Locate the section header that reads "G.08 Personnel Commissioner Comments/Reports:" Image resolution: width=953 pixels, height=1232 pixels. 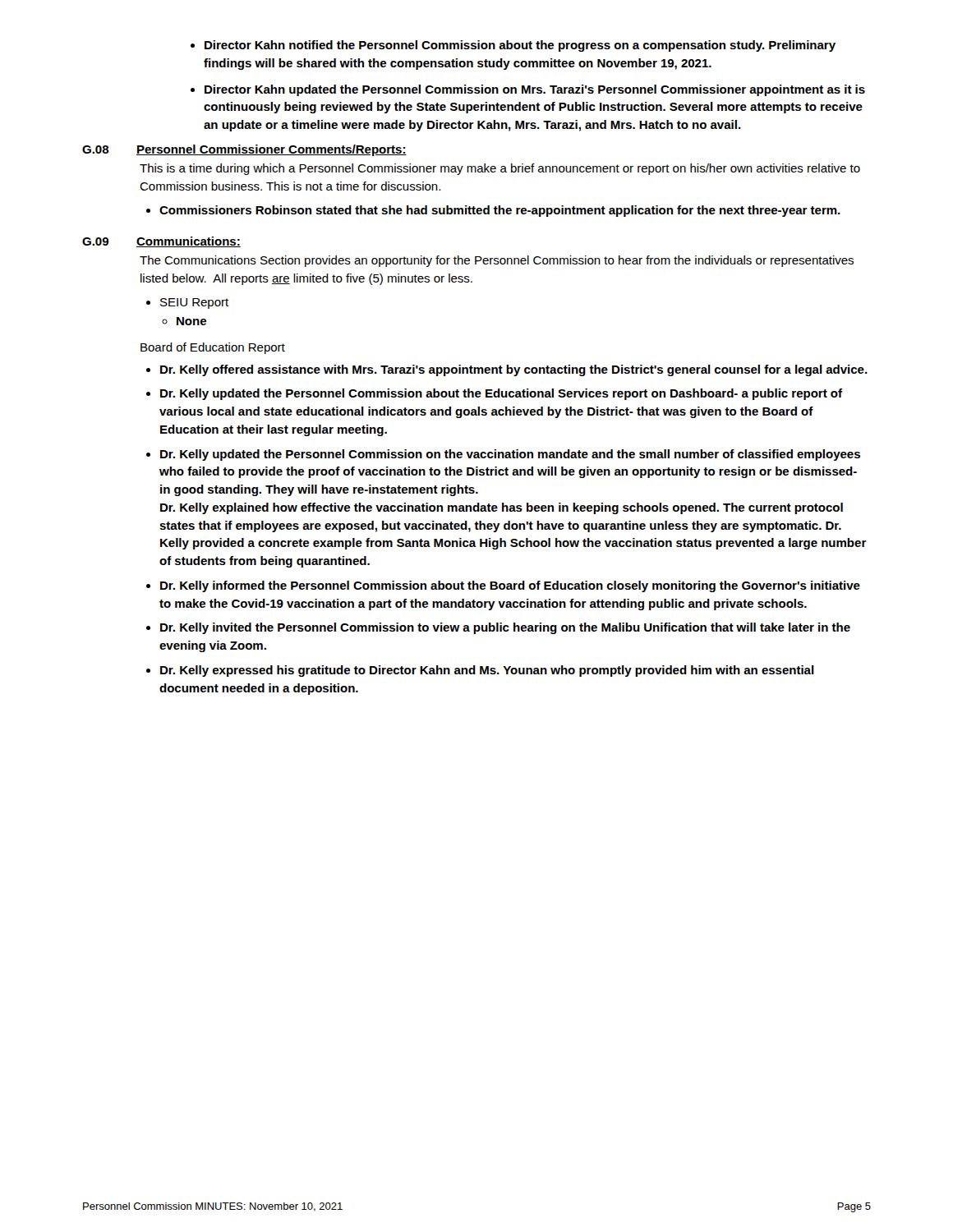(244, 149)
